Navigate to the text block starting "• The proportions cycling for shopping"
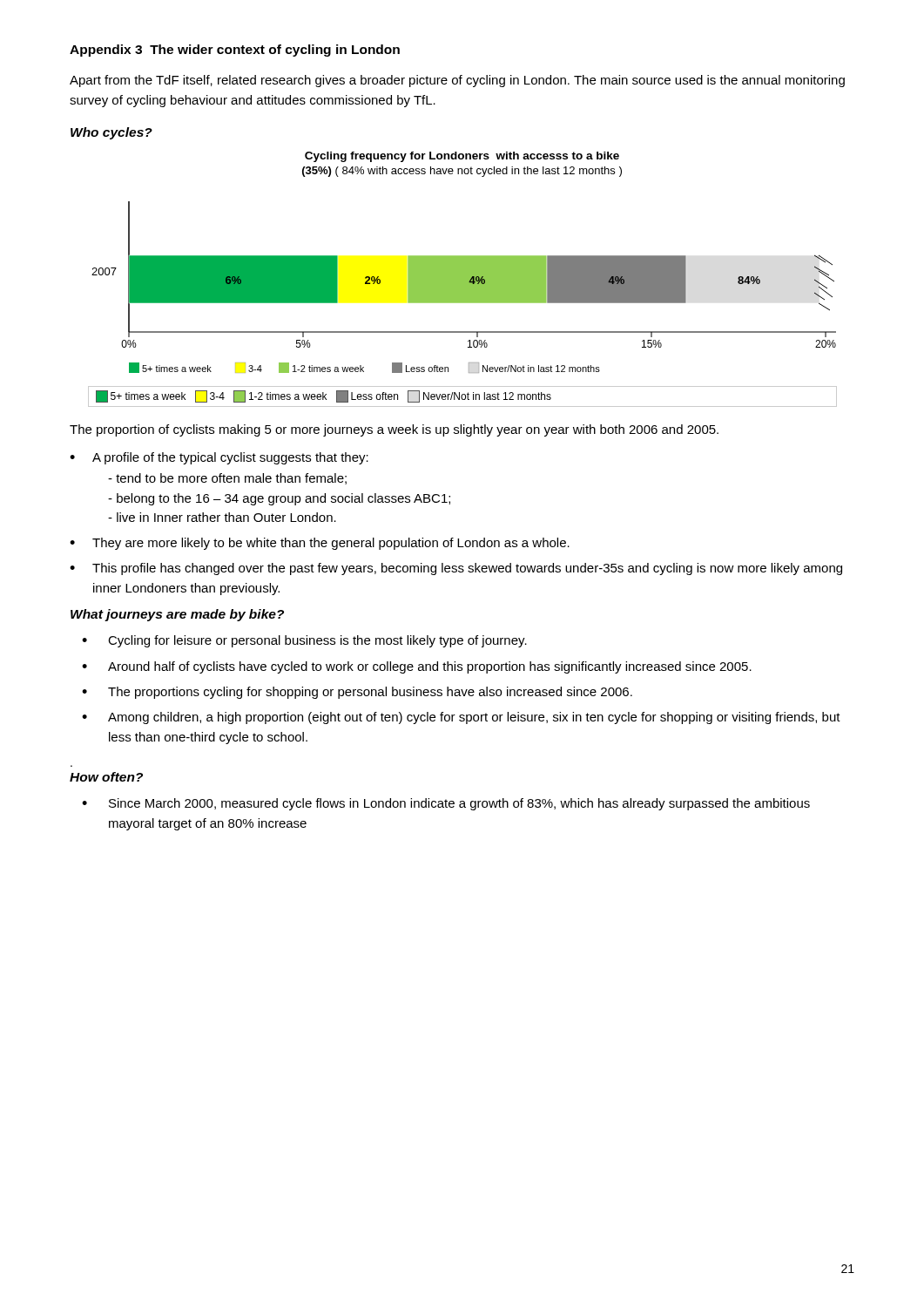Viewport: 924px width, 1307px height. coord(468,692)
